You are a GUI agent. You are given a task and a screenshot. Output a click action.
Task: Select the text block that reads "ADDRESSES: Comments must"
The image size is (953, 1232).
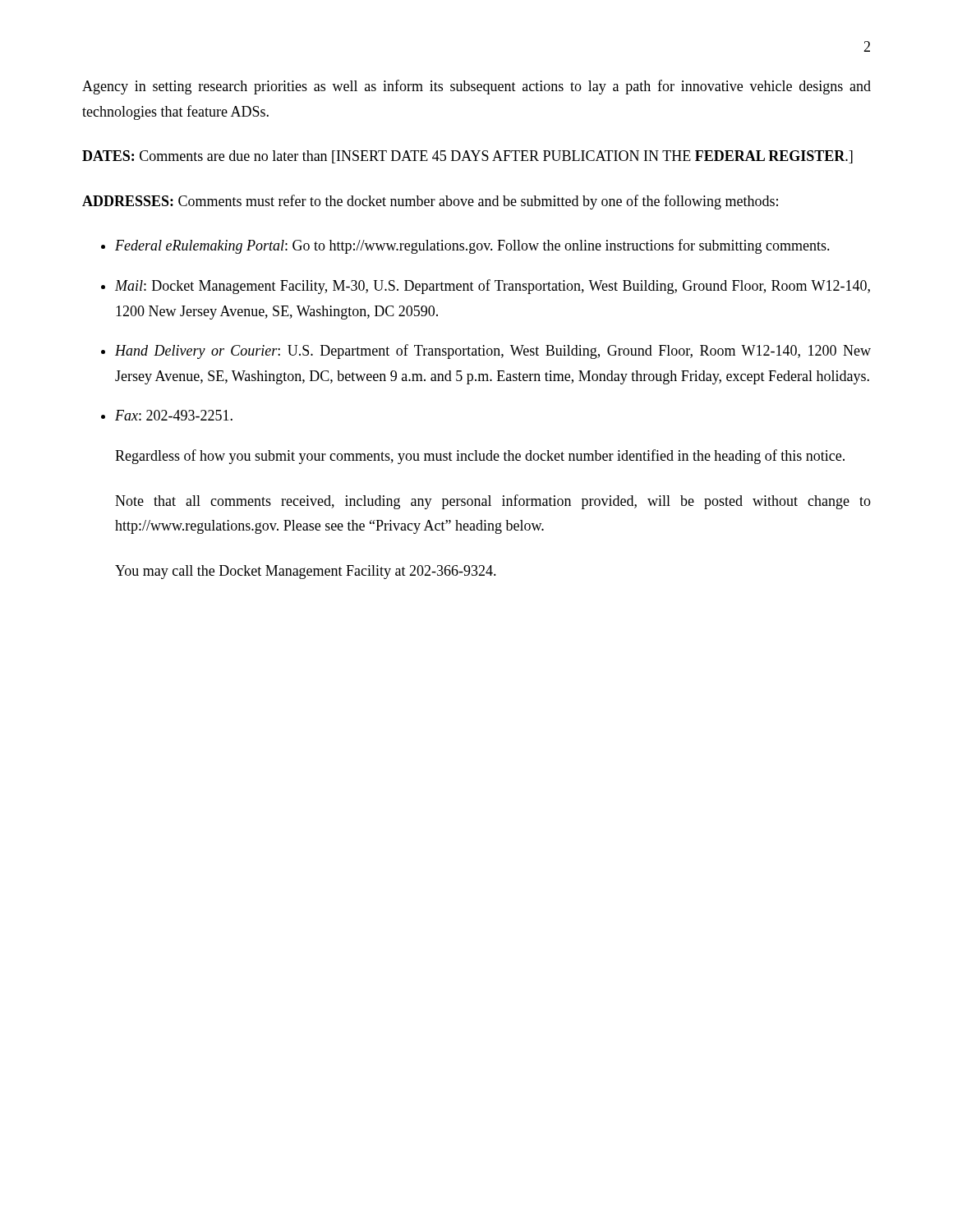[x=476, y=201]
